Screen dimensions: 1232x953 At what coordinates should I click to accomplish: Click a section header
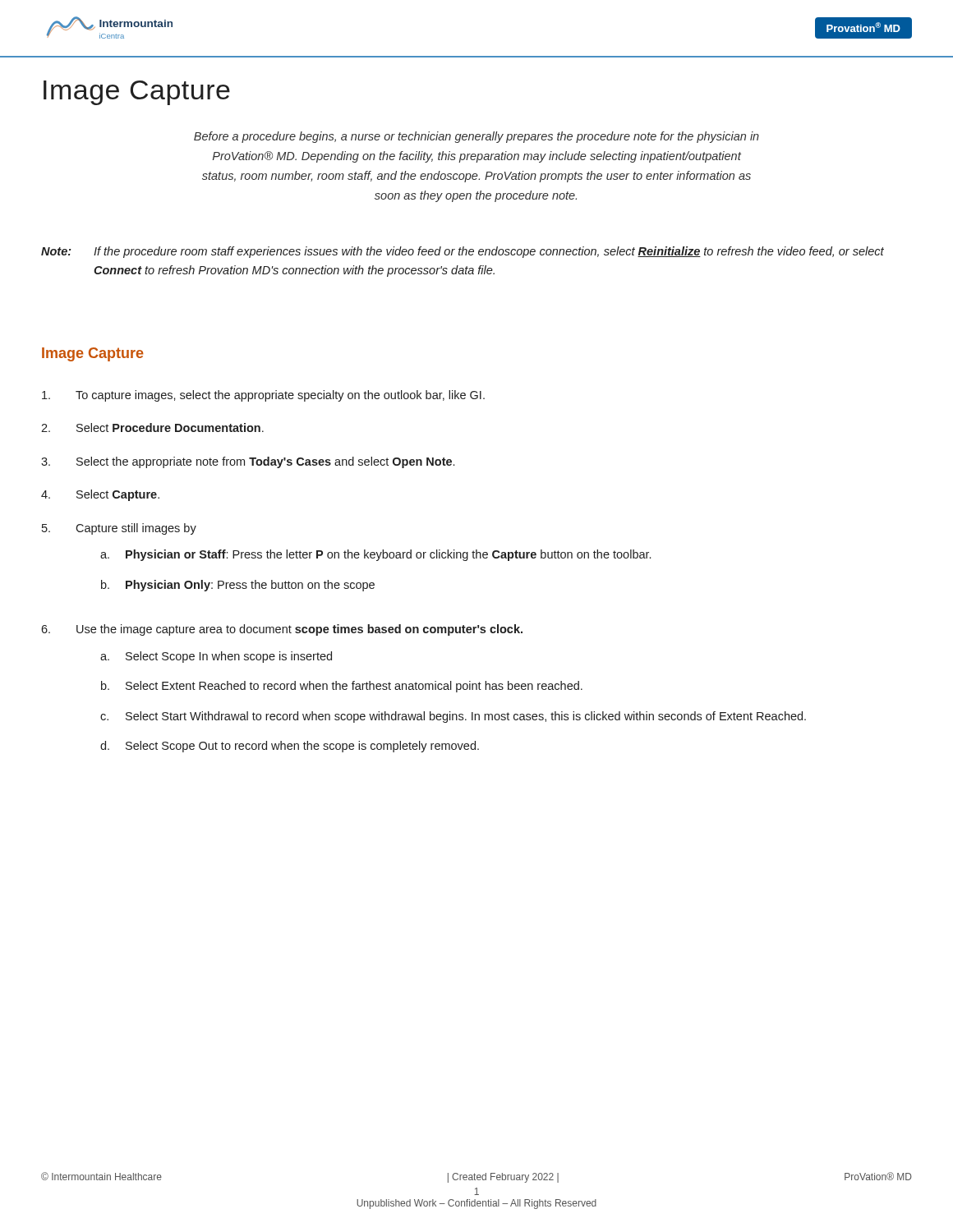tap(92, 353)
